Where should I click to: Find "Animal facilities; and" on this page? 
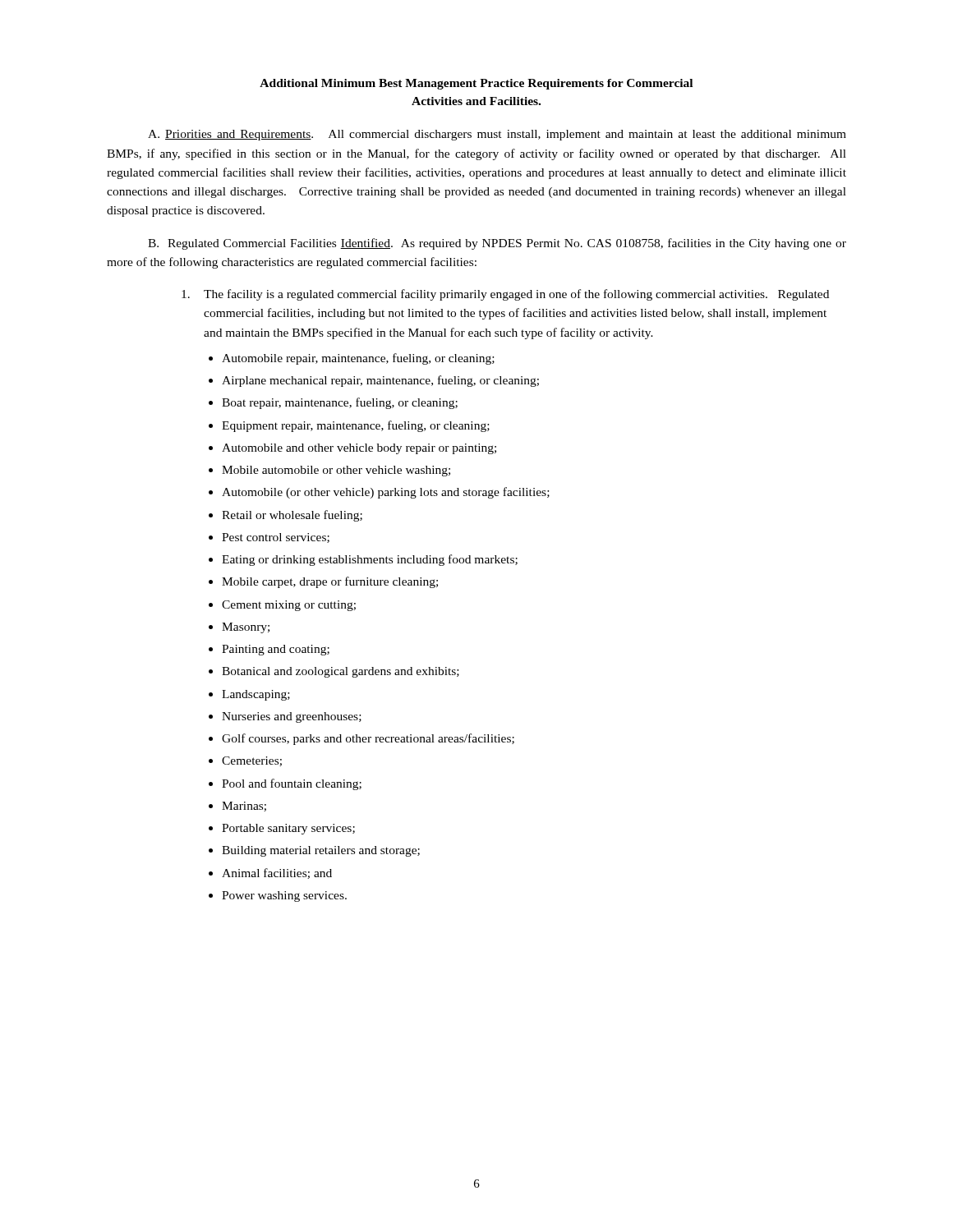pos(277,872)
